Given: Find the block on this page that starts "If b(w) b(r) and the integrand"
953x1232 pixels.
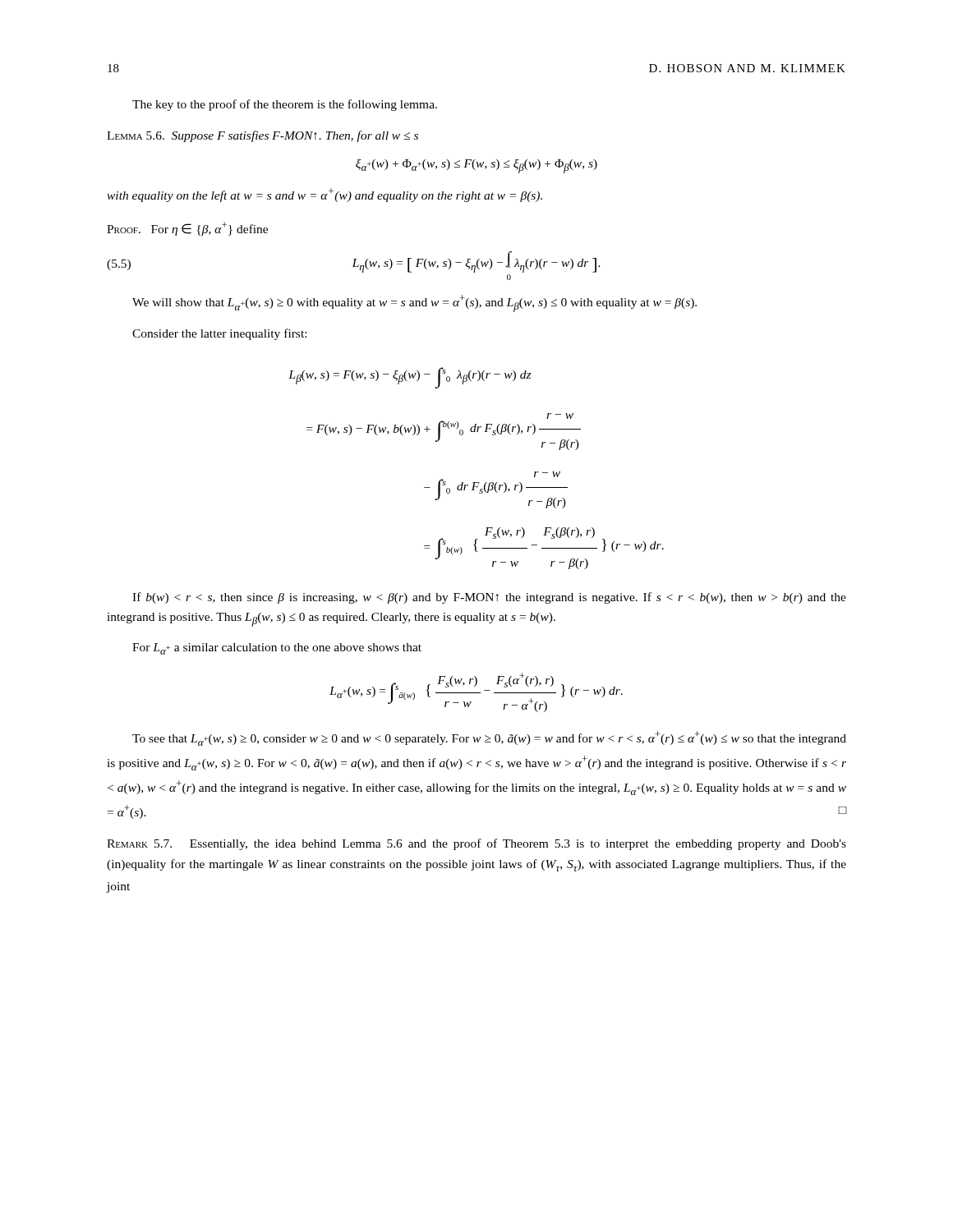Looking at the screenshot, I should point(476,623).
